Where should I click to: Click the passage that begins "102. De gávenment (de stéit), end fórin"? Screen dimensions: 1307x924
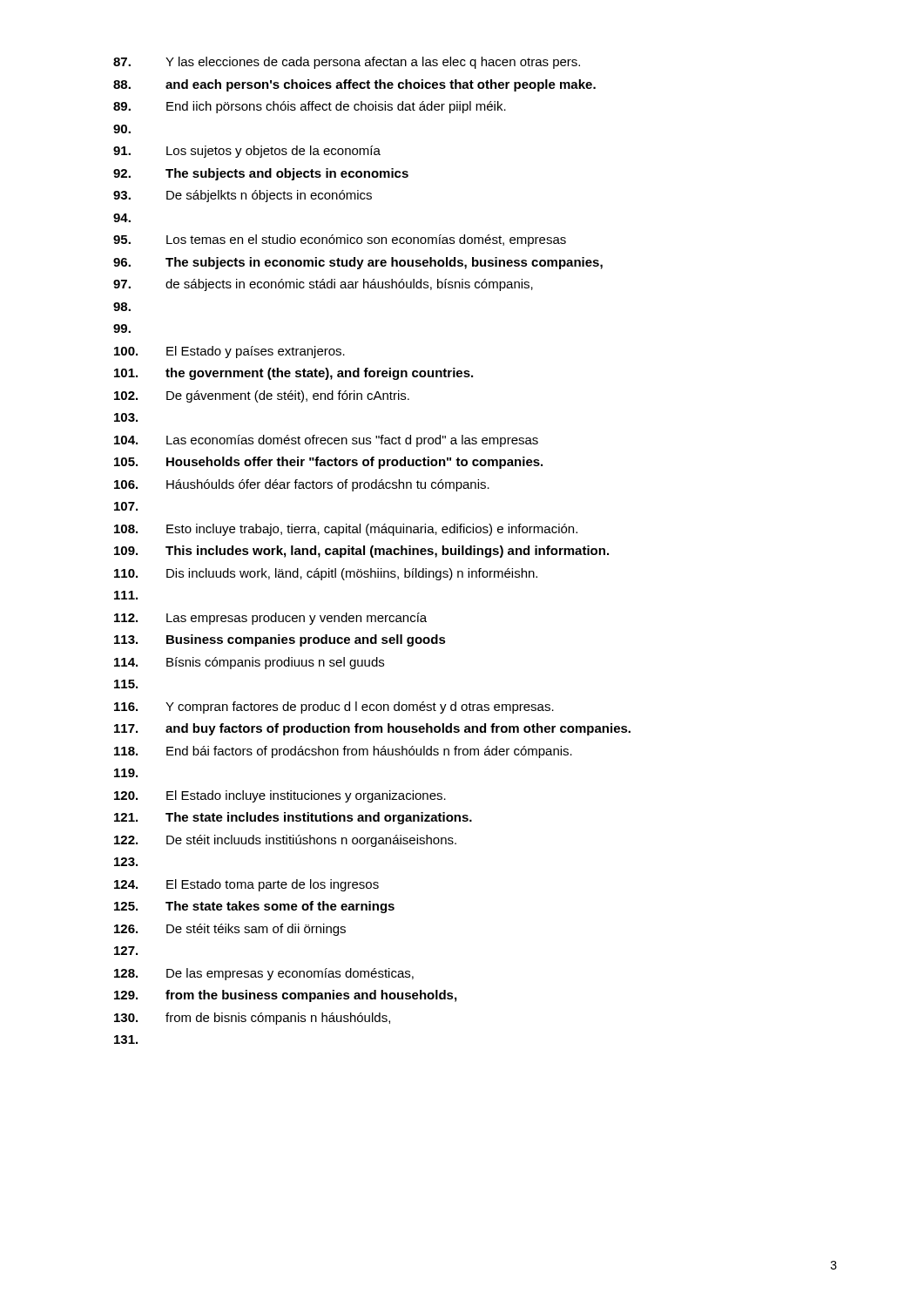[262, 396]
